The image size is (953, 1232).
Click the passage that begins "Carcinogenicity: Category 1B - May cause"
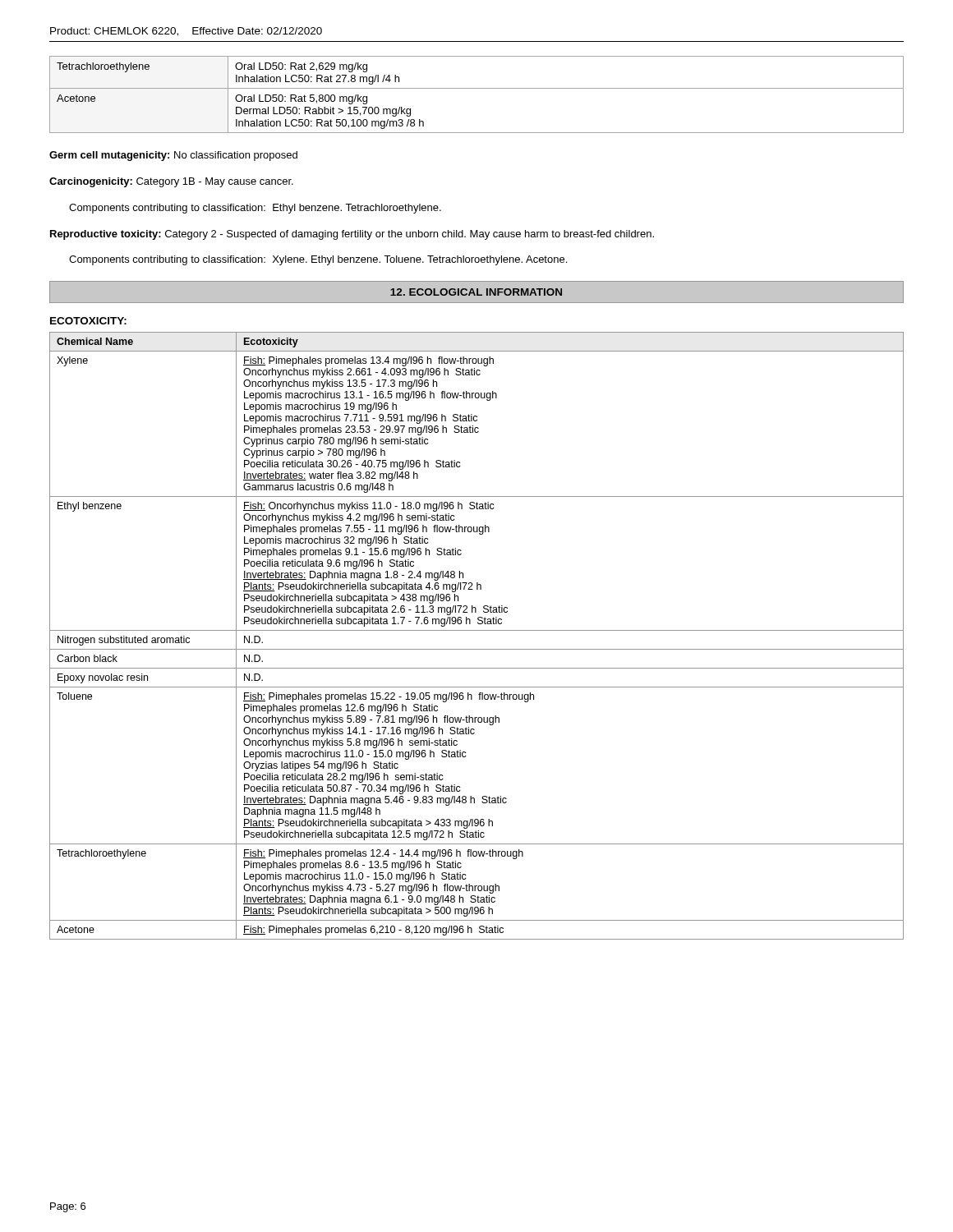pos(171,182)
